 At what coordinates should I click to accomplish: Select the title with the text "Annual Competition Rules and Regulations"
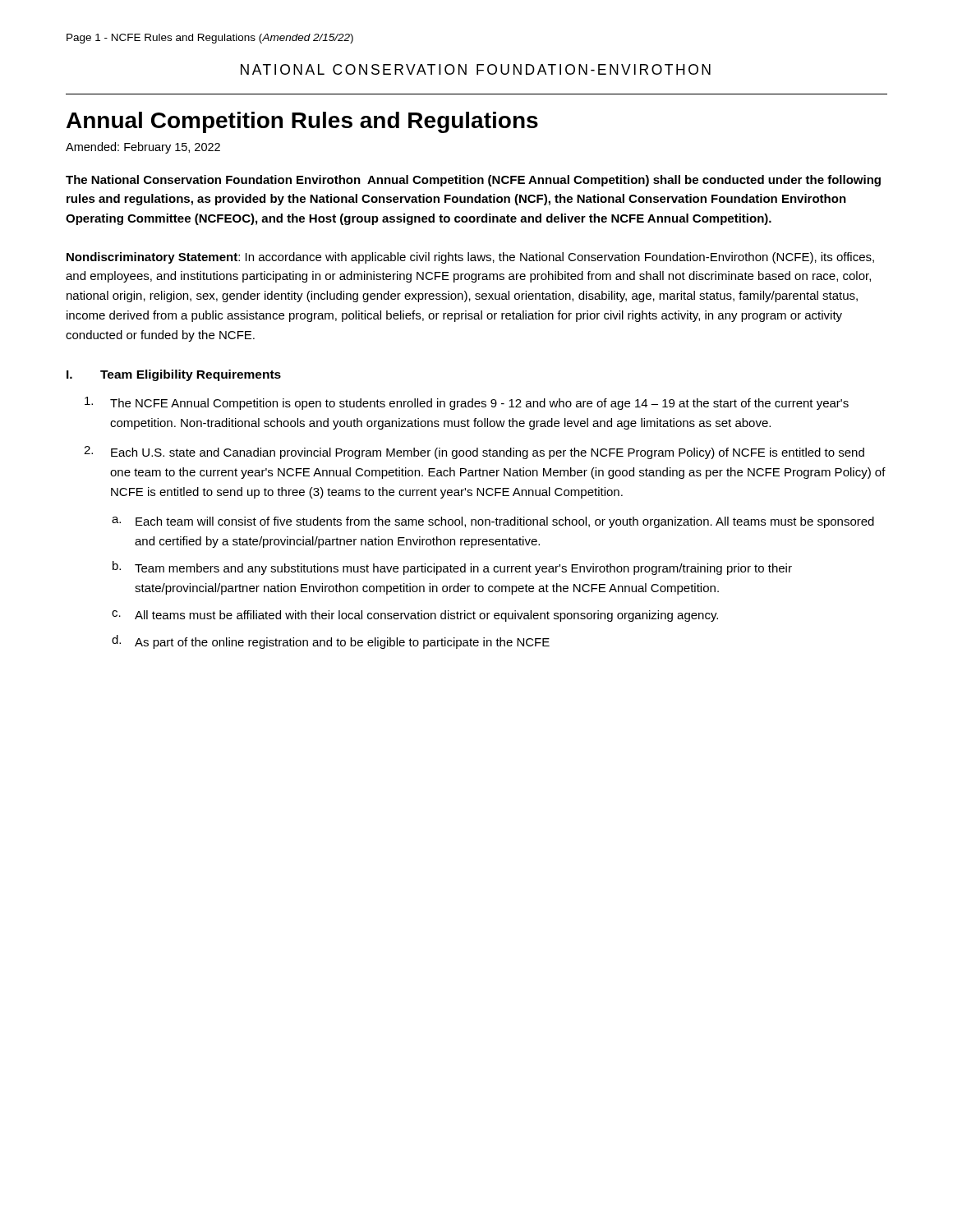pyautogui.click(x=302, y=120)
